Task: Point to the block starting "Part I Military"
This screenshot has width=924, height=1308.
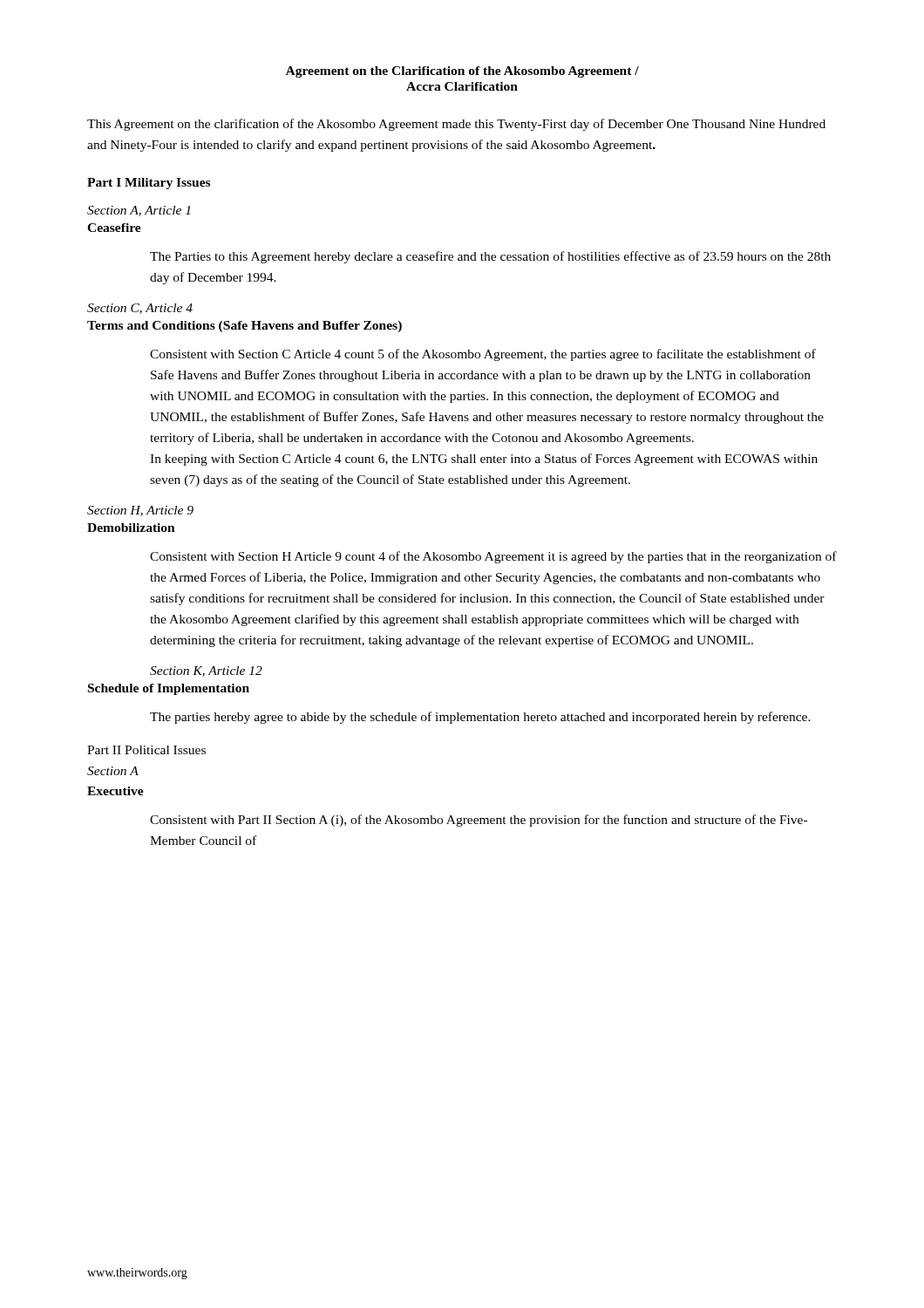Action: [x=149, y=182]
